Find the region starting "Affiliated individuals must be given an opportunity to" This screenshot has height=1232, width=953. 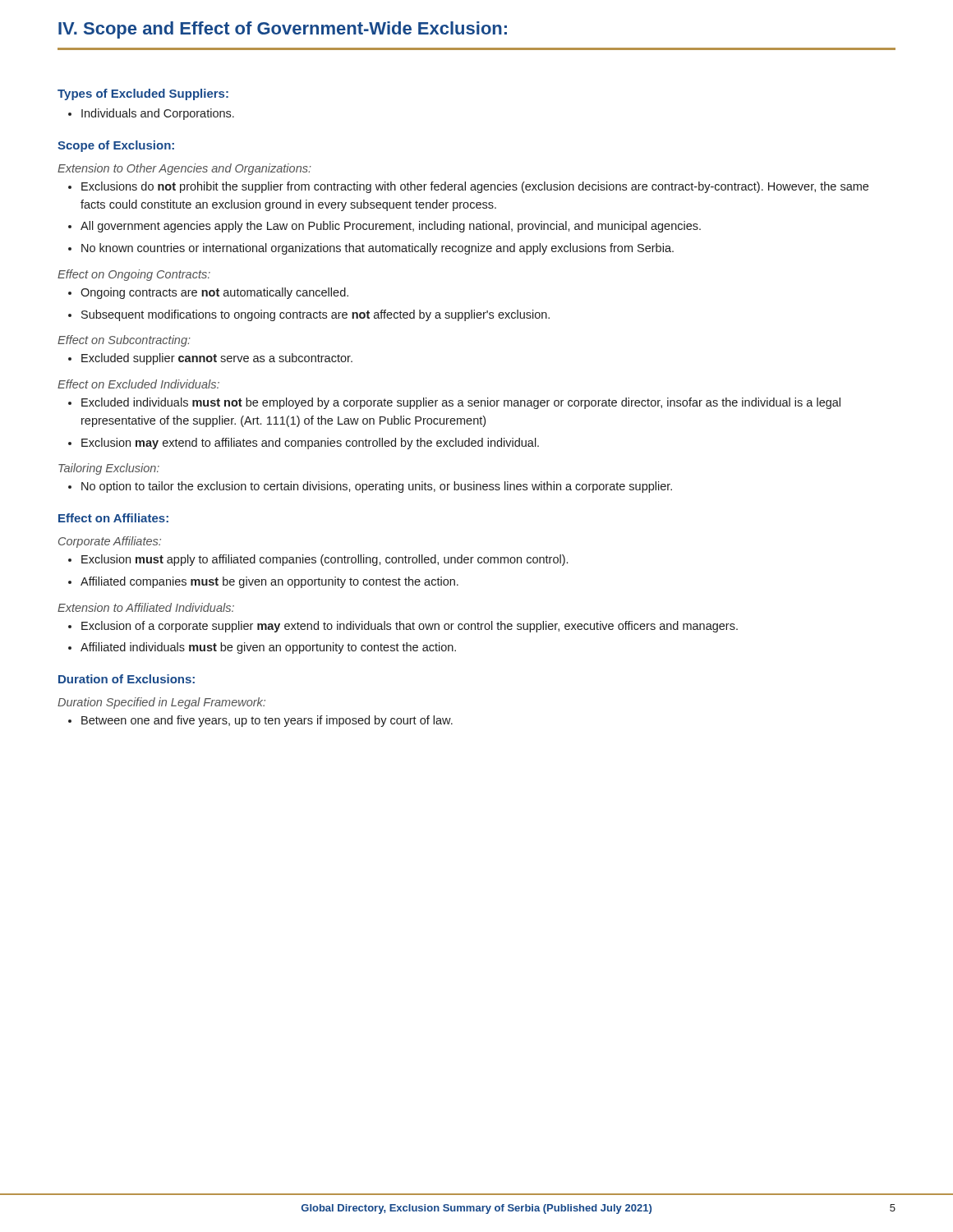tap(269, 647)
